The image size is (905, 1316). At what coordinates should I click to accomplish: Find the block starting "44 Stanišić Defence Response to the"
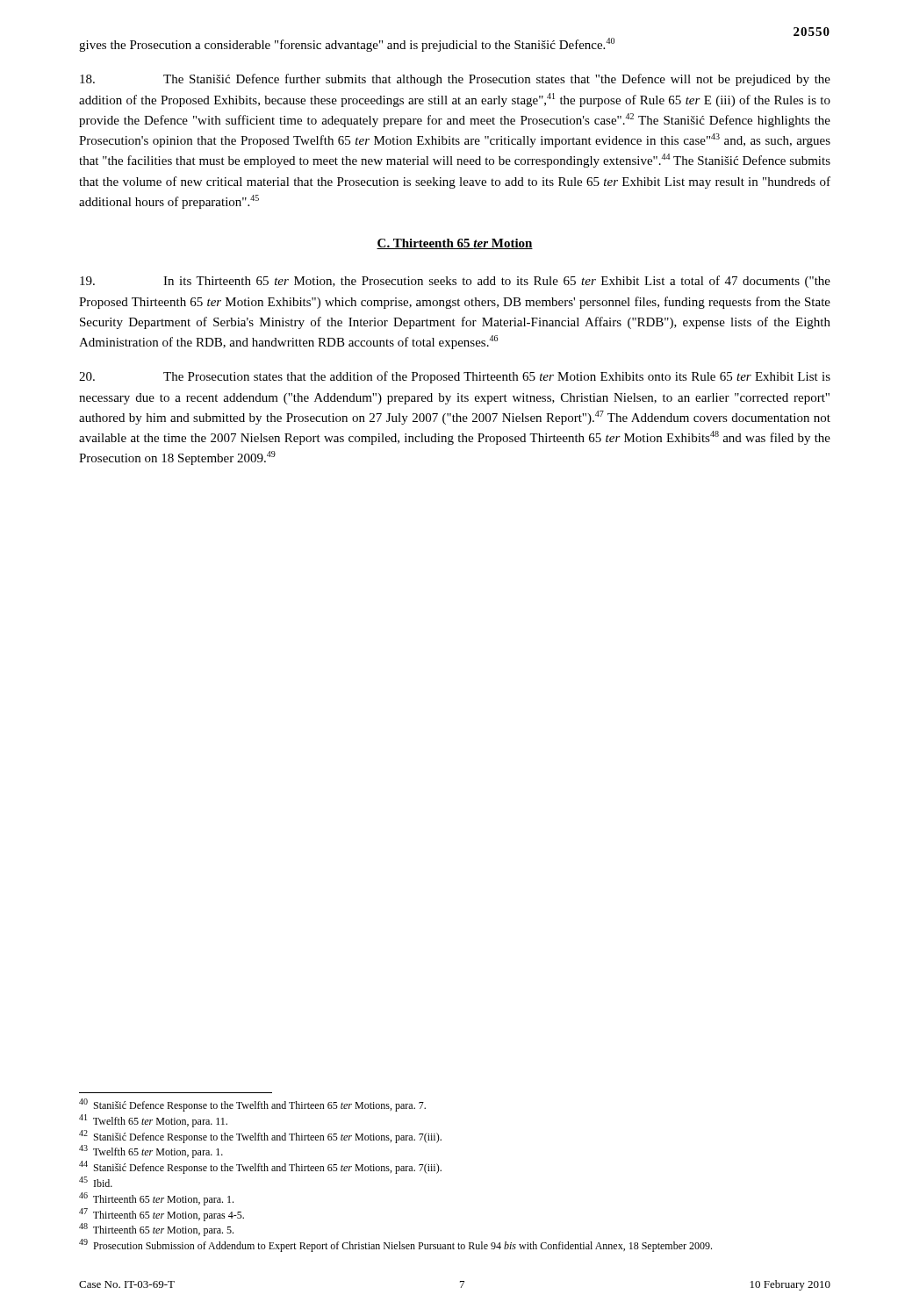click(x=261, y=1167)
